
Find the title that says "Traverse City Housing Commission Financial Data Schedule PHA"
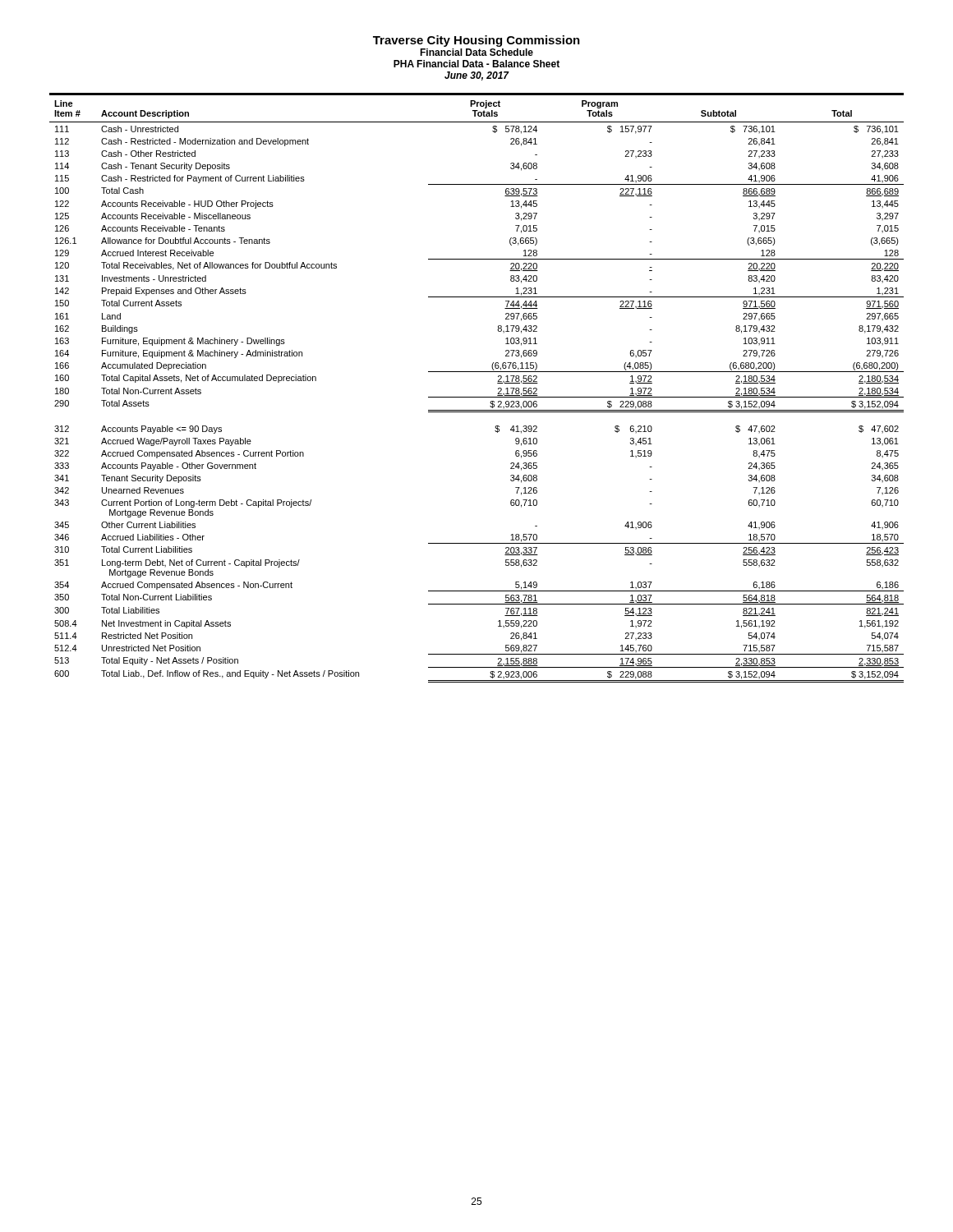click(476, 57)
